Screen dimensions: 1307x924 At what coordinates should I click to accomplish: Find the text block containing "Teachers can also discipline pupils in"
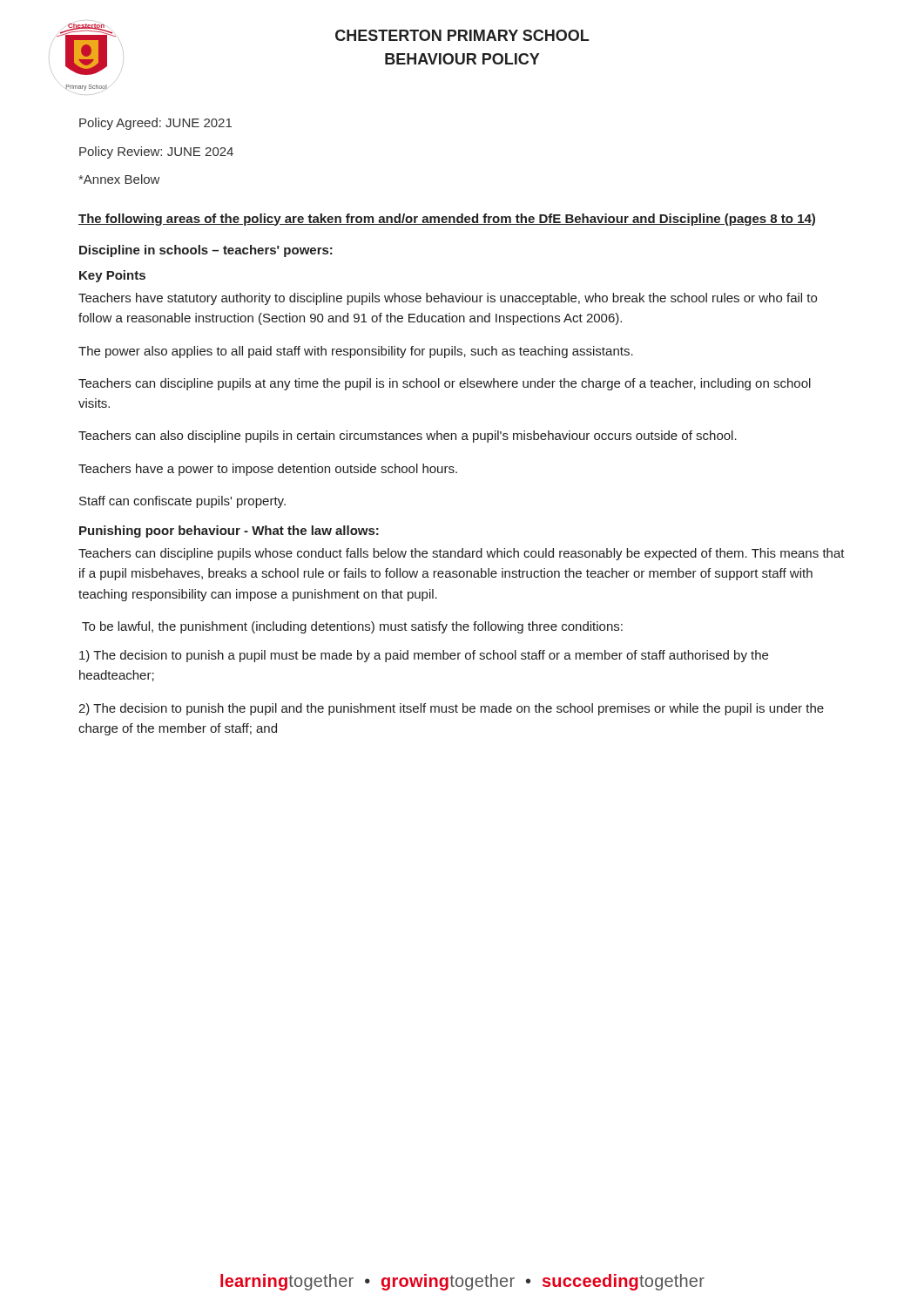tap(408, 435)
